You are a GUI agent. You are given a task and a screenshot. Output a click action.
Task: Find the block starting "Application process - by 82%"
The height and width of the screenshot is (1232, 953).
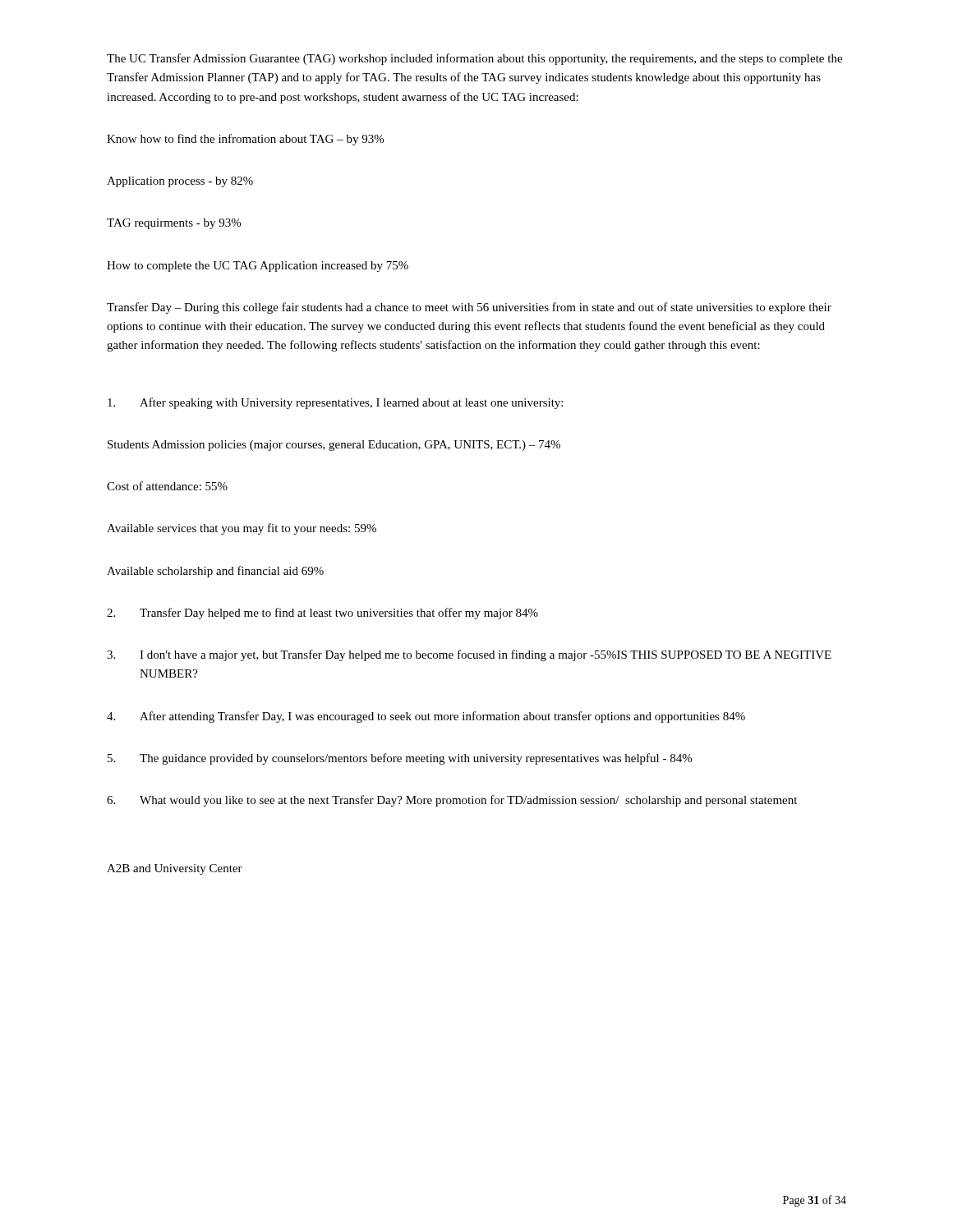(180, 181)
